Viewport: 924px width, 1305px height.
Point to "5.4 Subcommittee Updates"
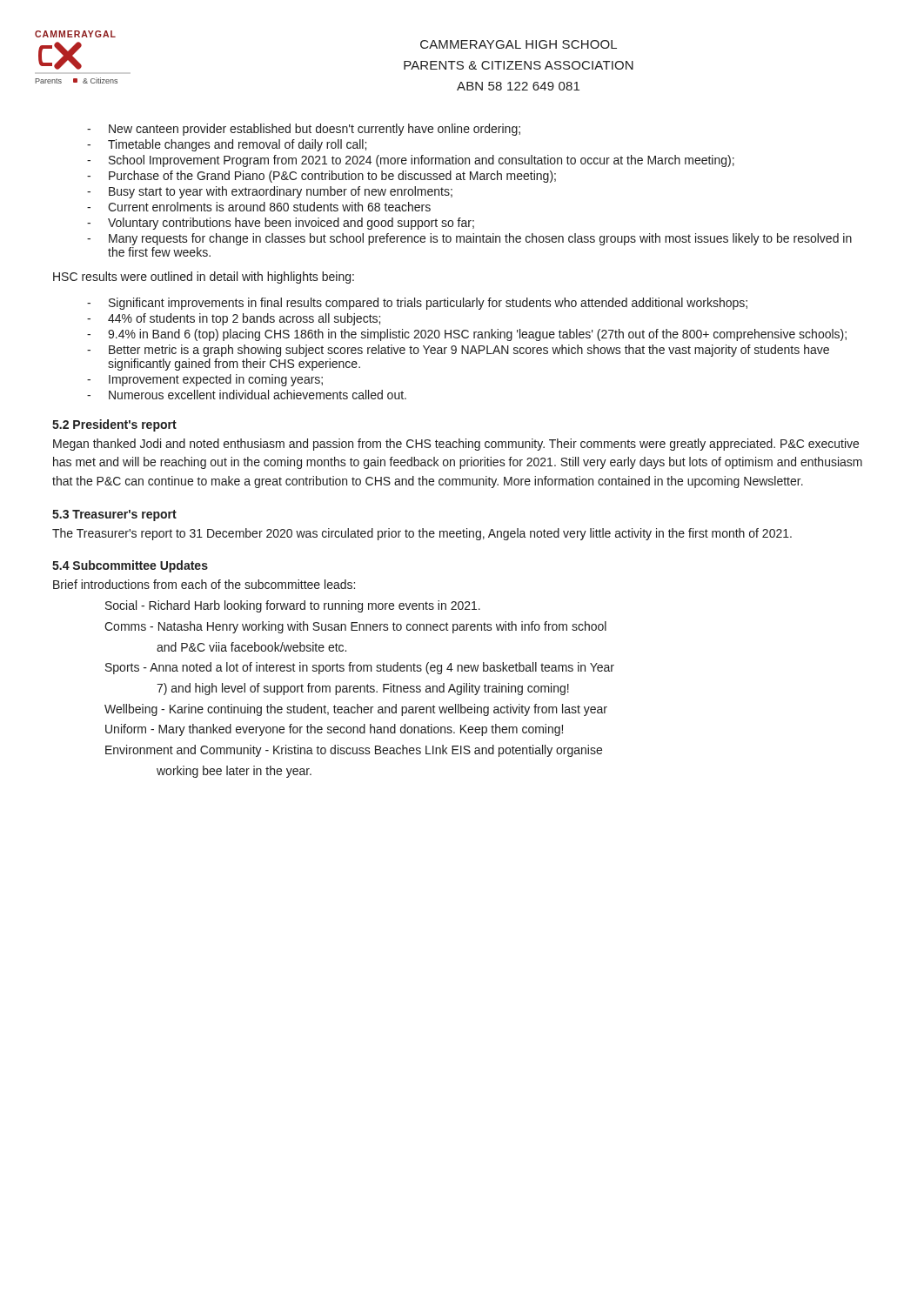click(x=130, y=566)
